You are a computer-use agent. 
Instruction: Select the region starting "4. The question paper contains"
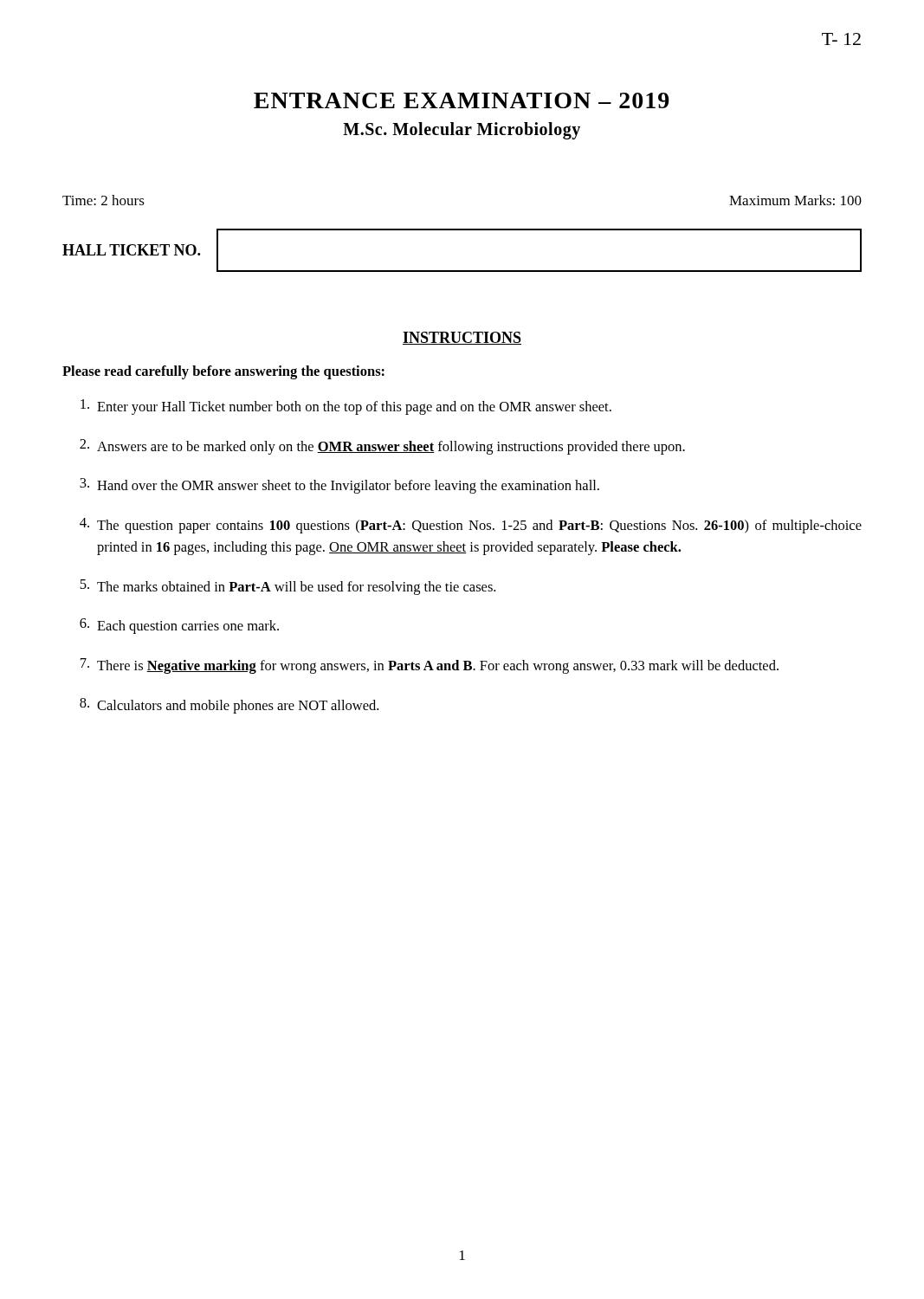point(462,536)
